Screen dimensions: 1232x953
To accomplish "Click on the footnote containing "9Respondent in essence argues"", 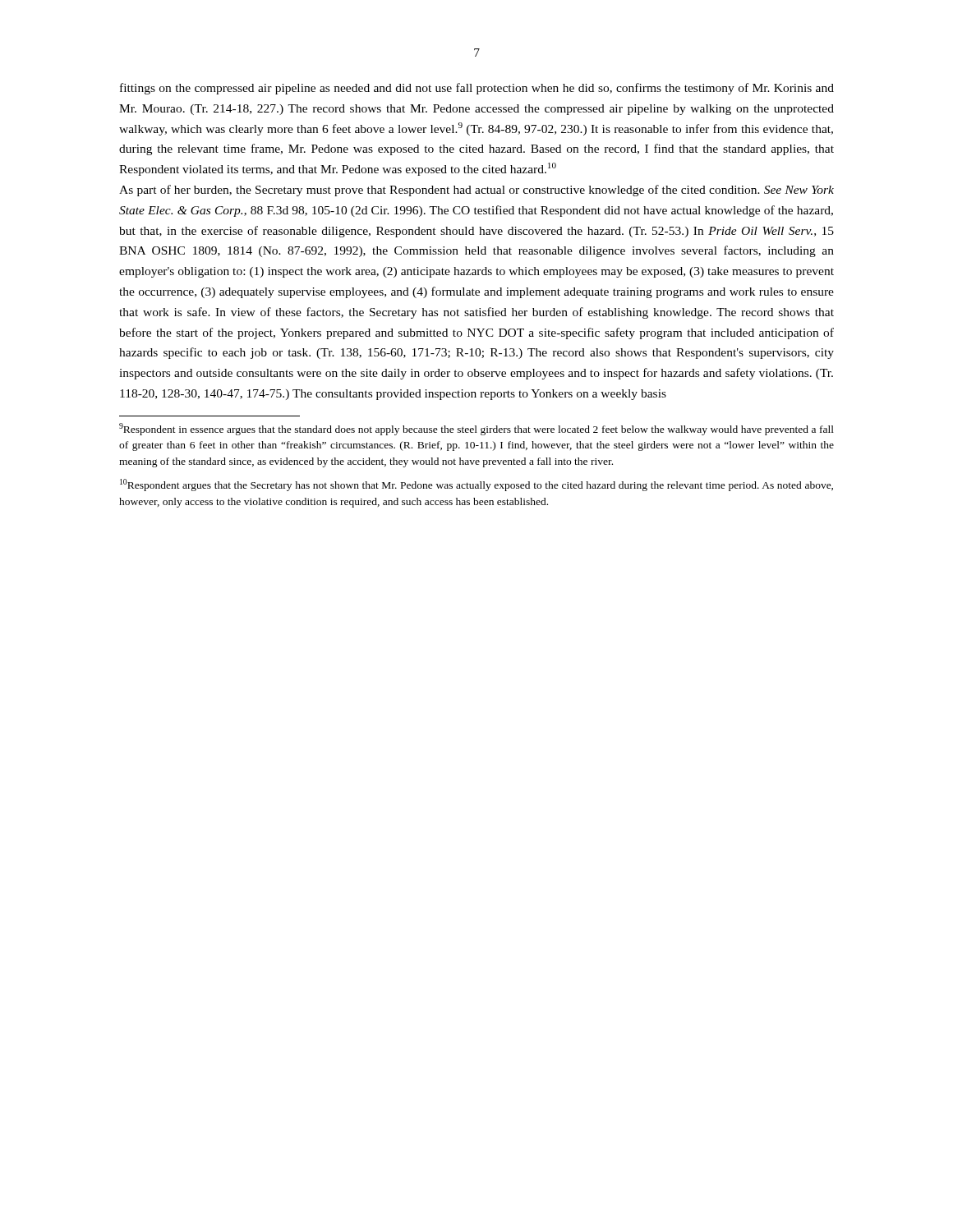I will point(476,444).
